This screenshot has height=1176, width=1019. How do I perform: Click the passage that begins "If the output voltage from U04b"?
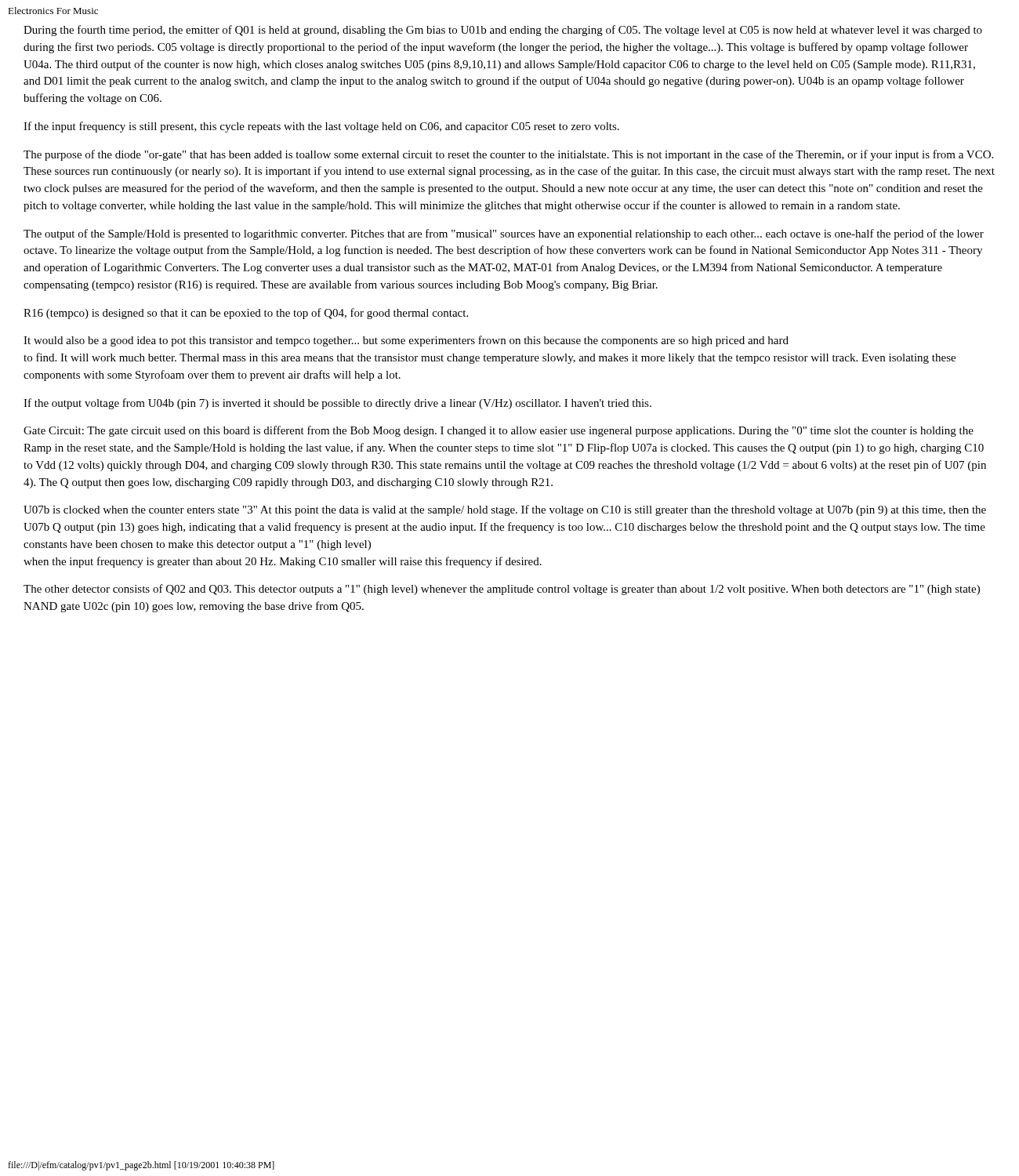coord(338,403)
